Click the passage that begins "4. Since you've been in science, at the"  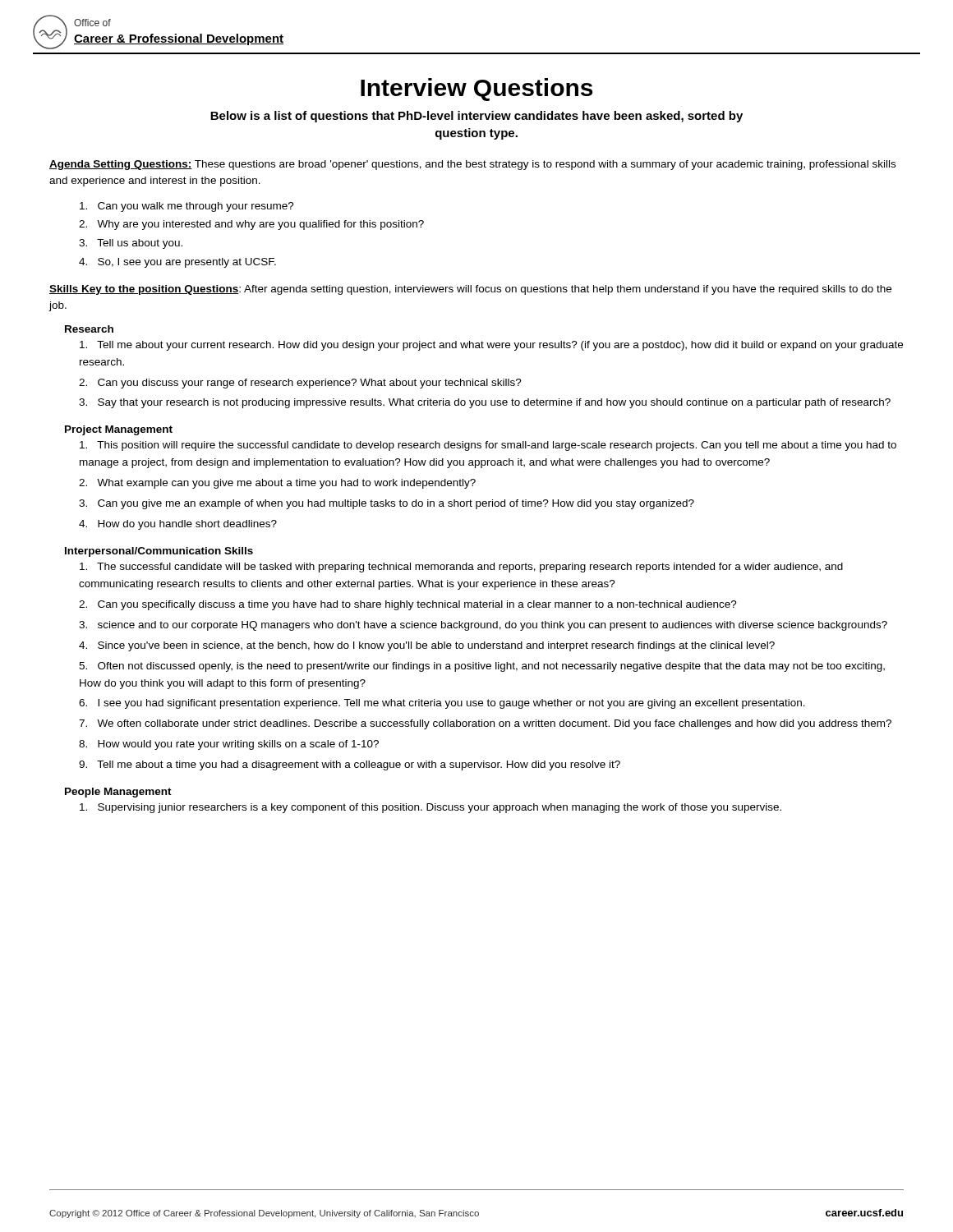[x=427, y=645]
